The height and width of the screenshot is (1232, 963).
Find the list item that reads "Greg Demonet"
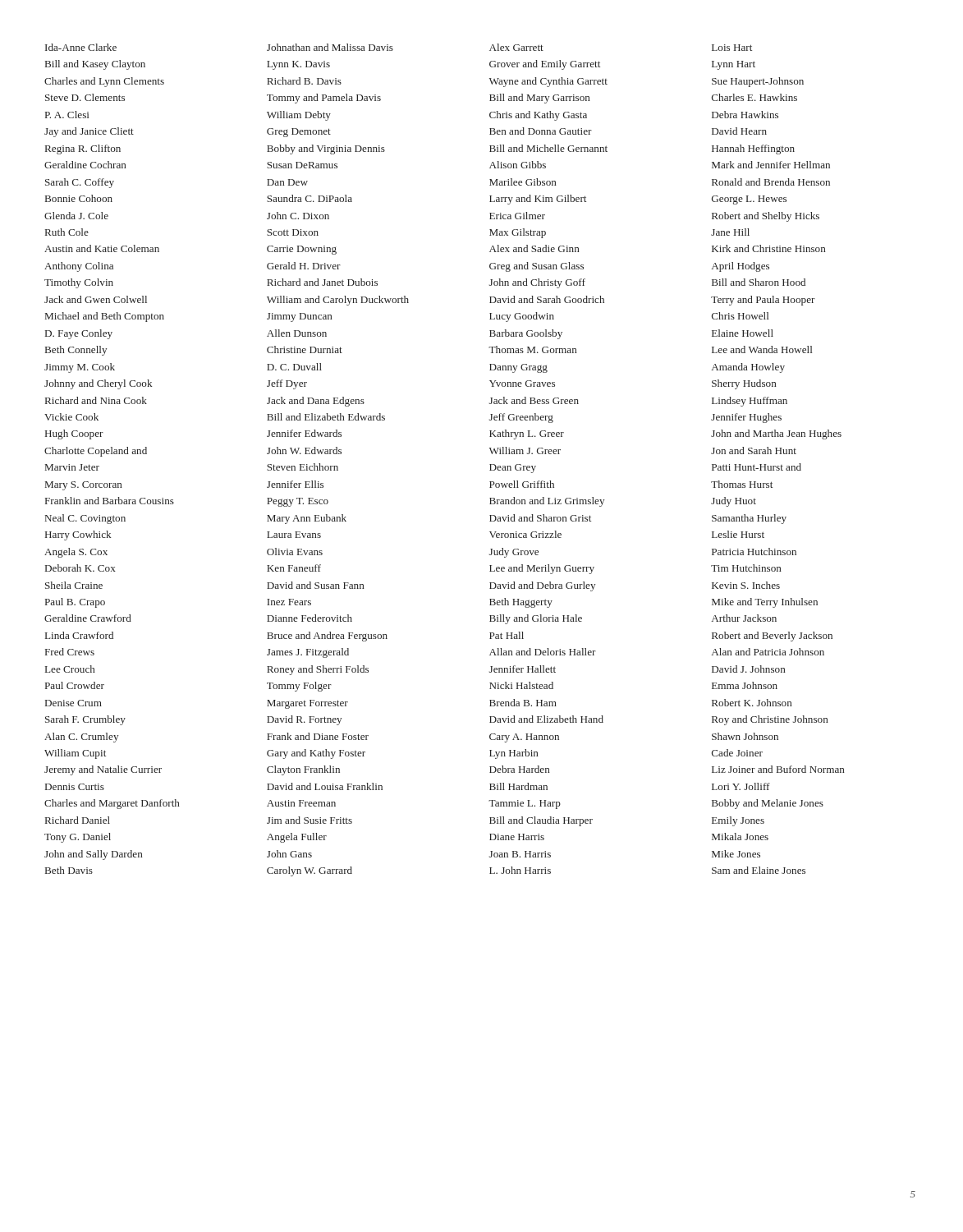tap(299, 131)
